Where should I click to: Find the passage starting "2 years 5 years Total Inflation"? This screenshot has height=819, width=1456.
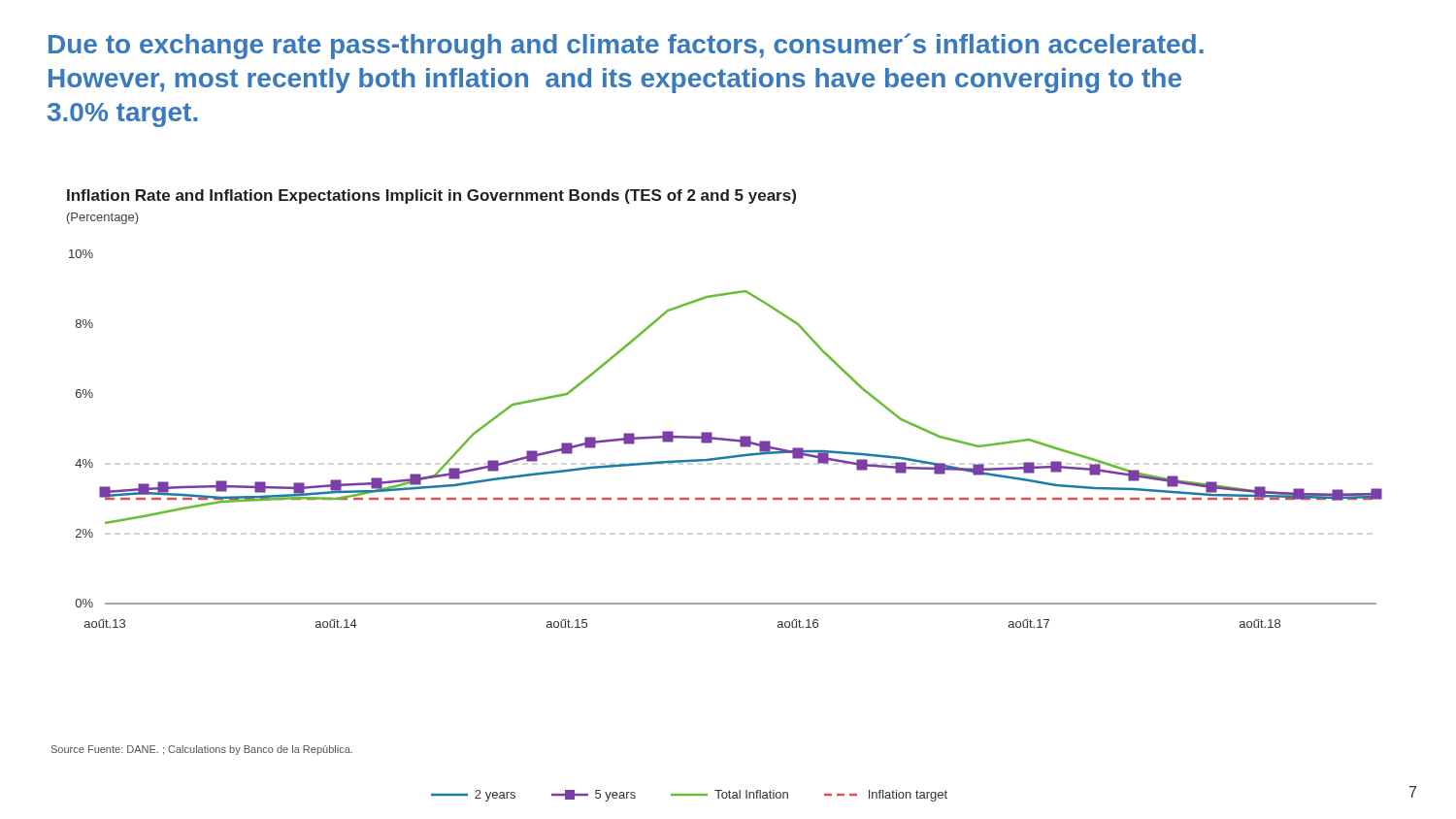(x=689, y=794)
